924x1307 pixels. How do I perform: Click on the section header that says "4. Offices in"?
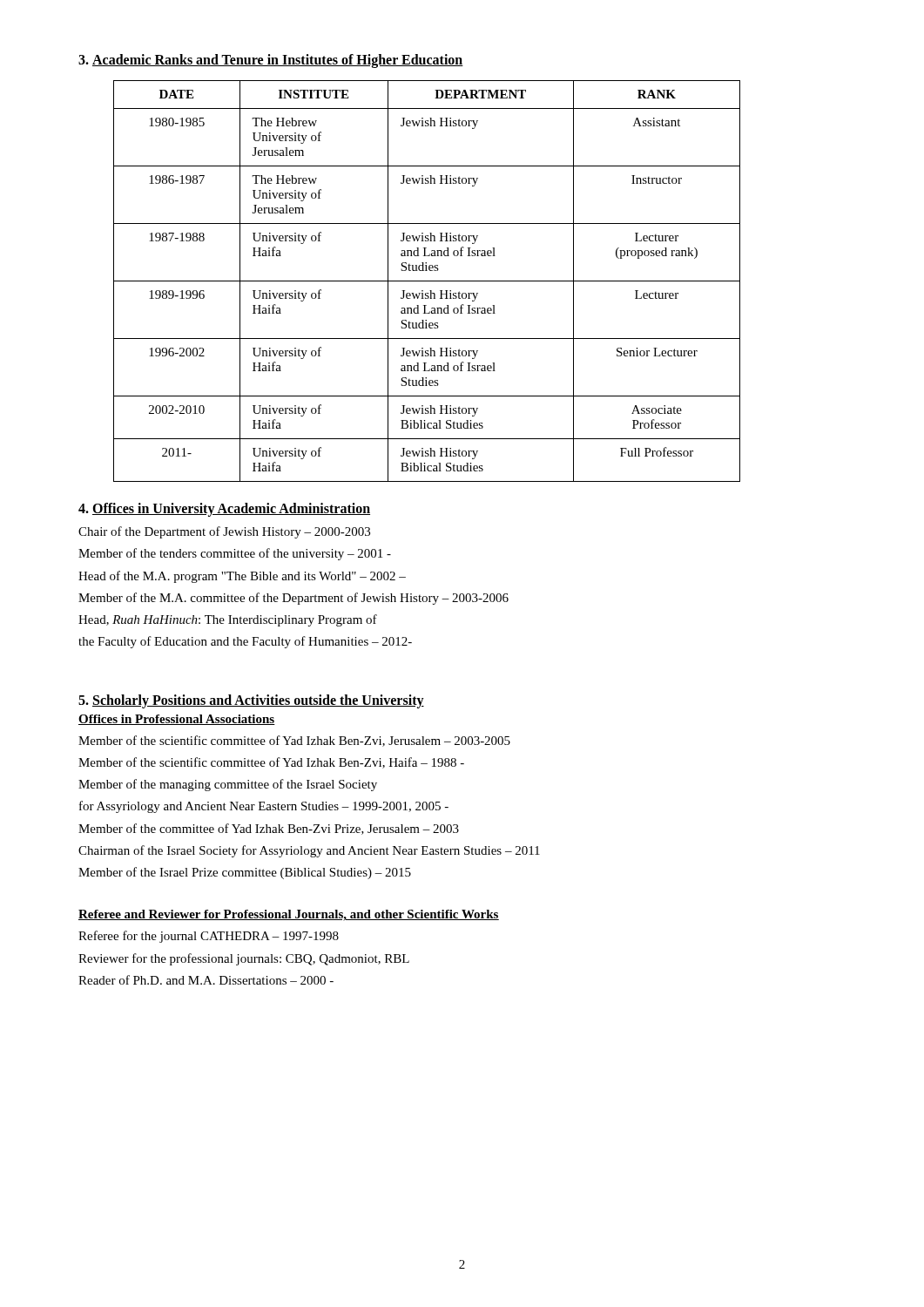[x=224, y=508]
